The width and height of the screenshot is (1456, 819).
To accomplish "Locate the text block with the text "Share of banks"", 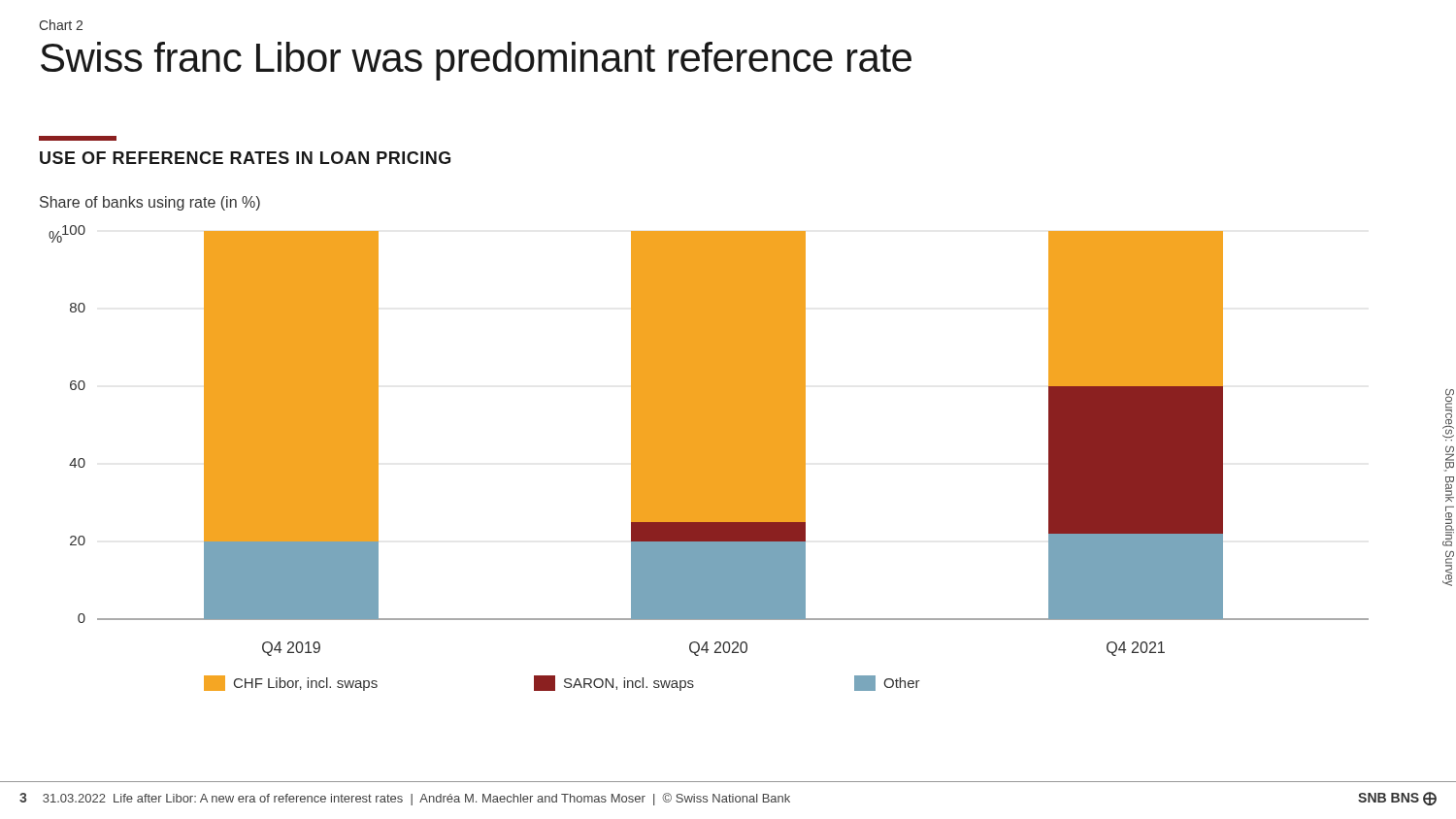I will (150, 202).
